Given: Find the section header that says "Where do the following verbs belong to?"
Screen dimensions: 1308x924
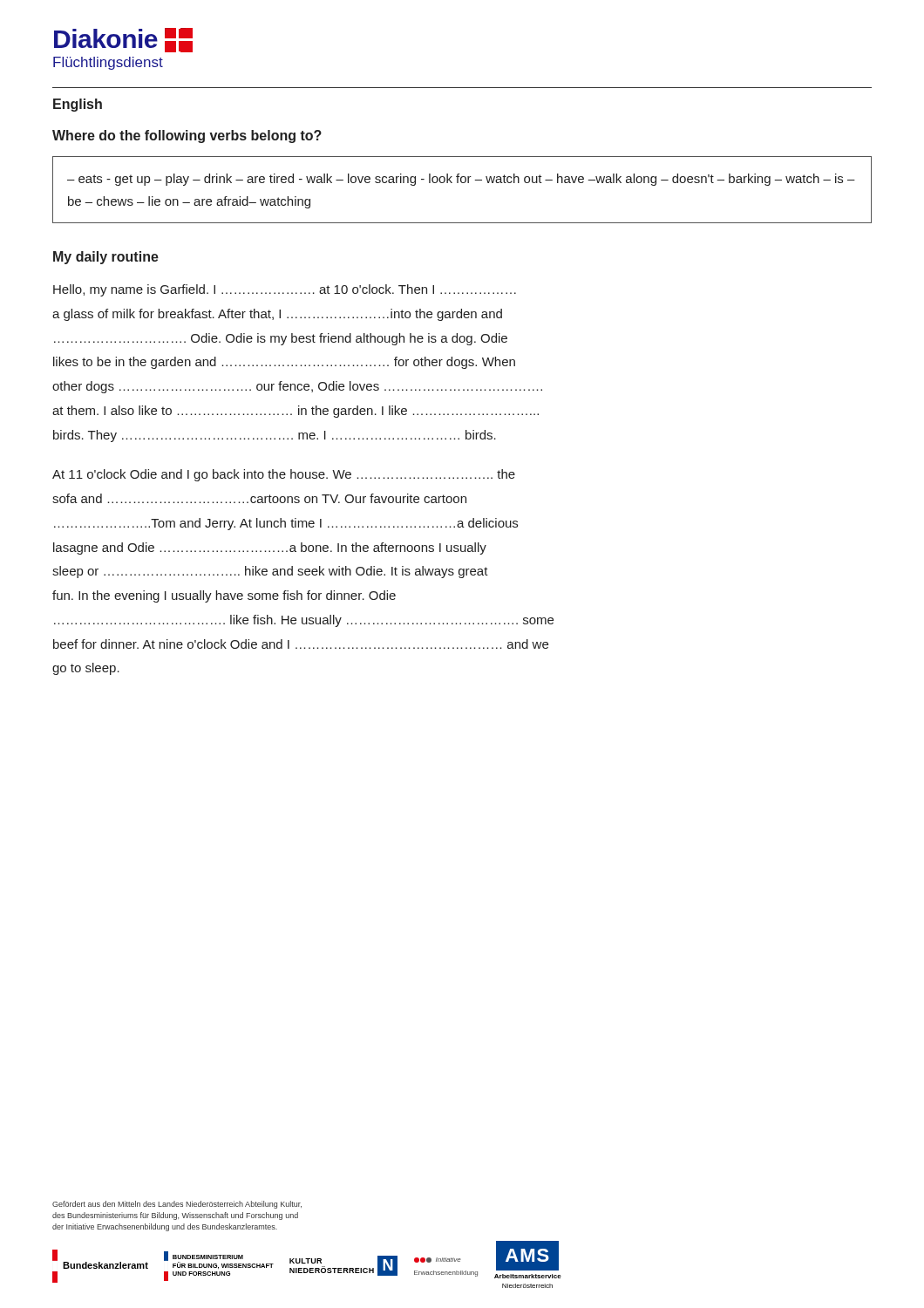Looking at the screenshot, I should click(187, 136).
